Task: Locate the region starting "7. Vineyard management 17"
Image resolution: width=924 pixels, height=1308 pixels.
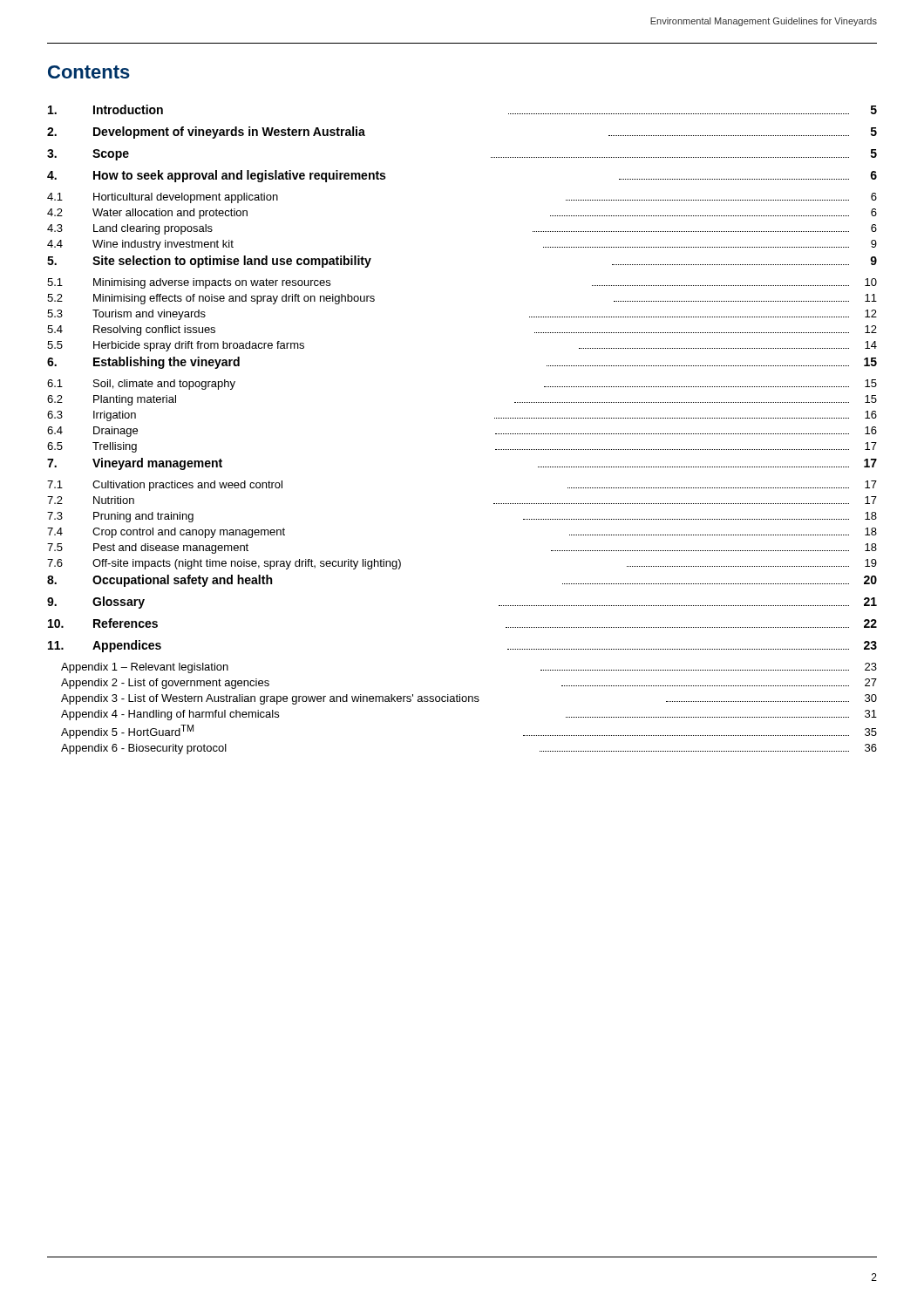Action: [x=156, y=463]
